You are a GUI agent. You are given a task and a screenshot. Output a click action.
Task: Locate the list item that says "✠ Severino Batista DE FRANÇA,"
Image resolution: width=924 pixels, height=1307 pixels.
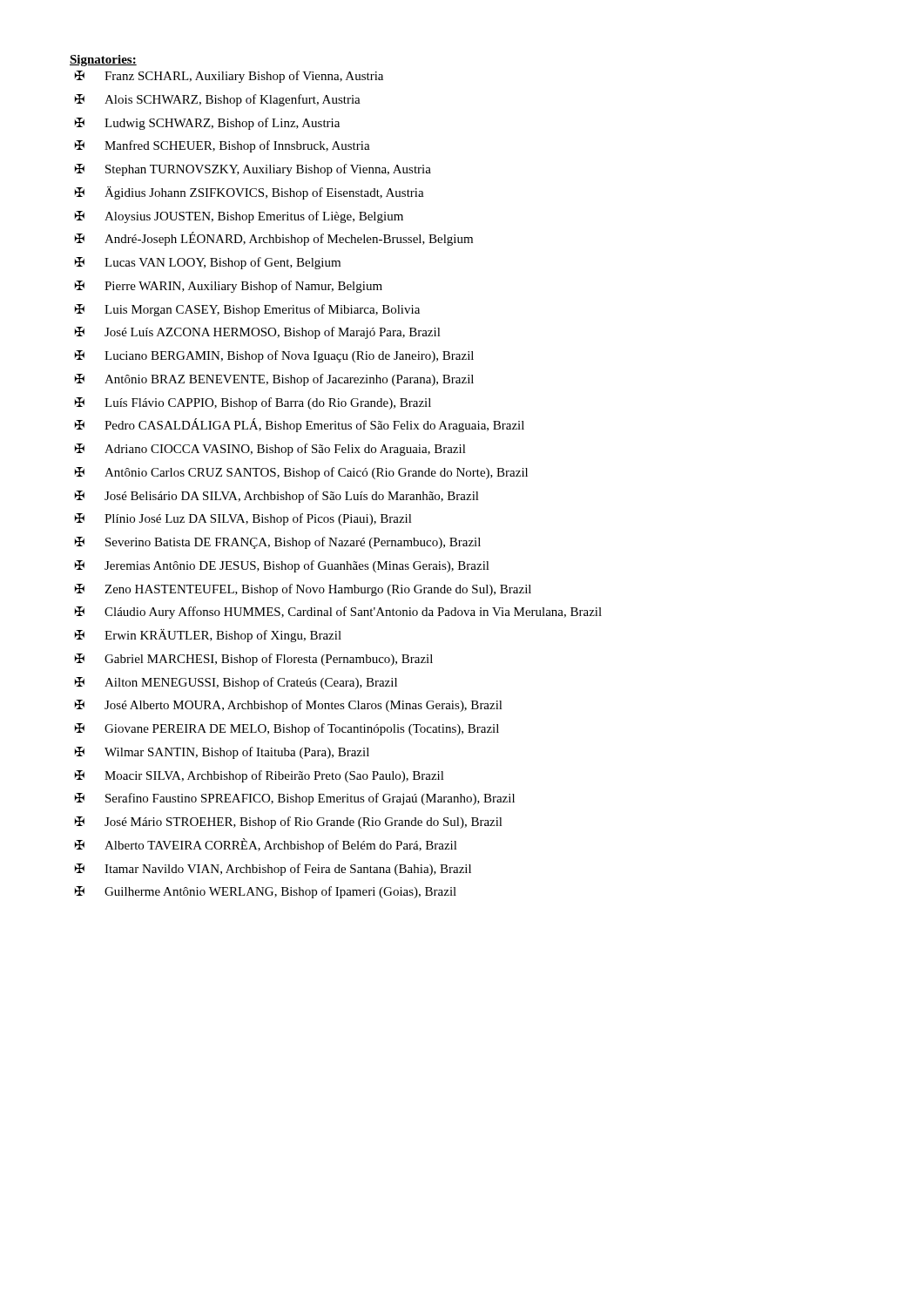click(x=462, y=543)
